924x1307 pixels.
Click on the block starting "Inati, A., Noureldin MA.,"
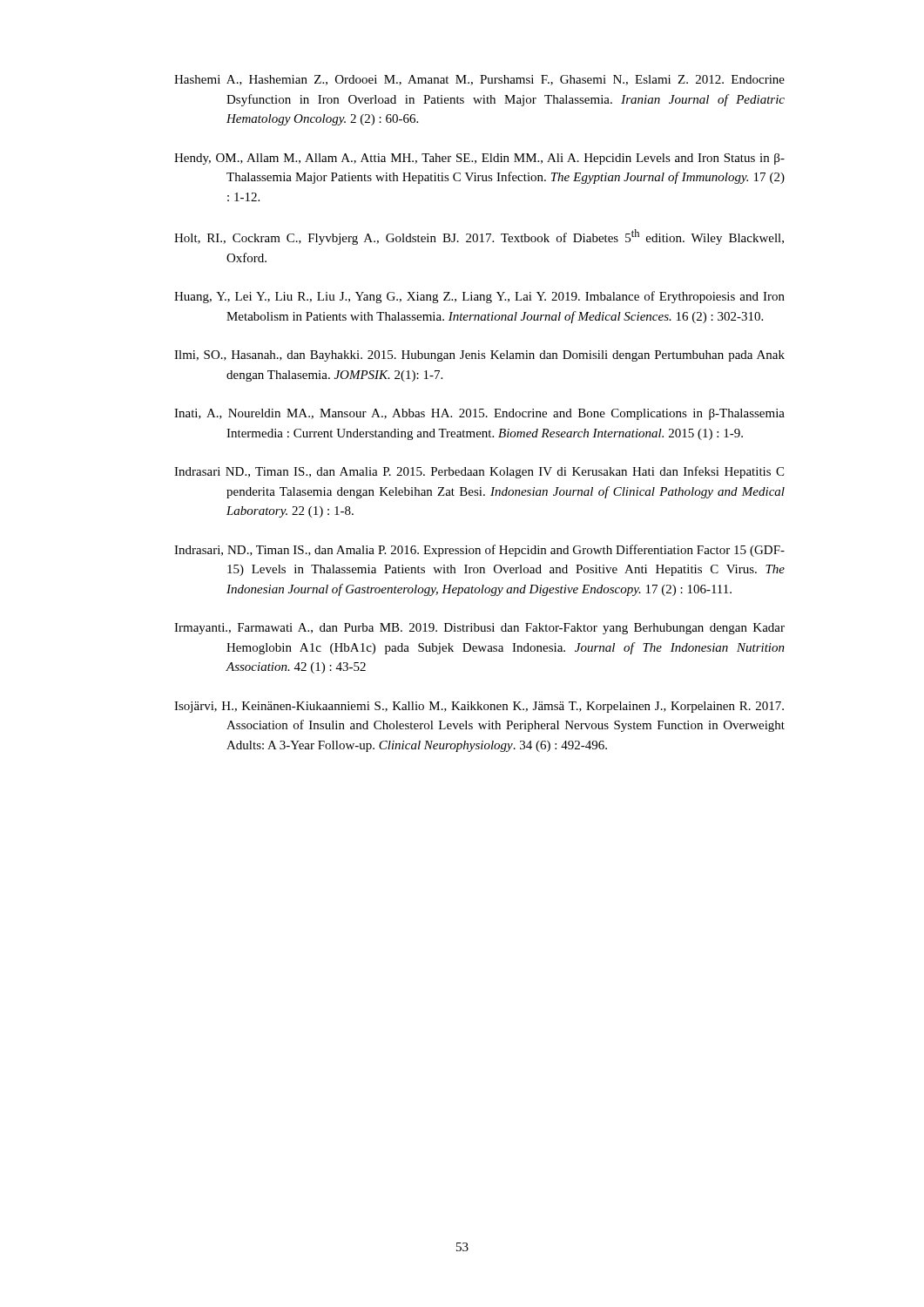(479, 423)
